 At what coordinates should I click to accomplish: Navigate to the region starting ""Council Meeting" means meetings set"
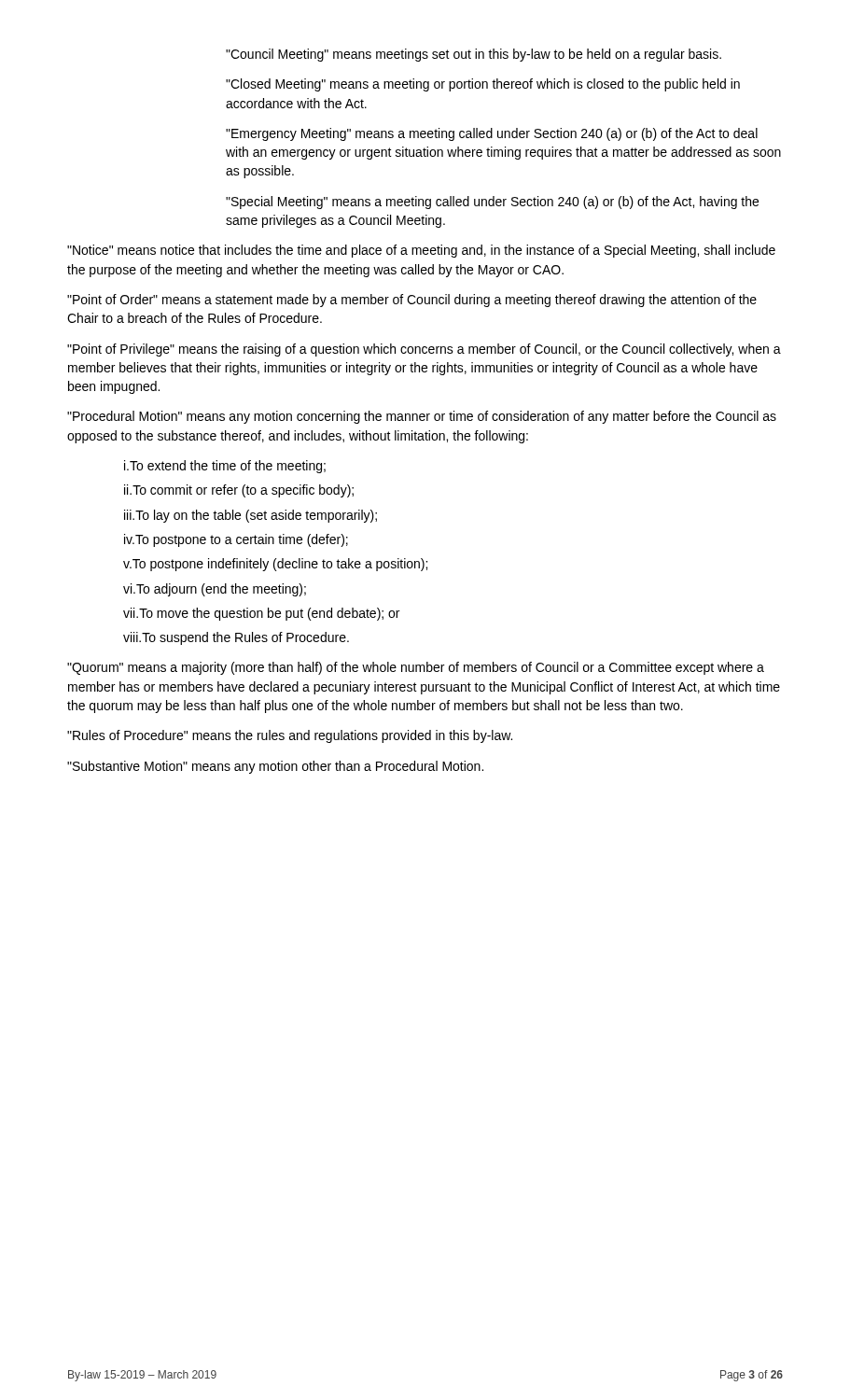tap(504, 54)
